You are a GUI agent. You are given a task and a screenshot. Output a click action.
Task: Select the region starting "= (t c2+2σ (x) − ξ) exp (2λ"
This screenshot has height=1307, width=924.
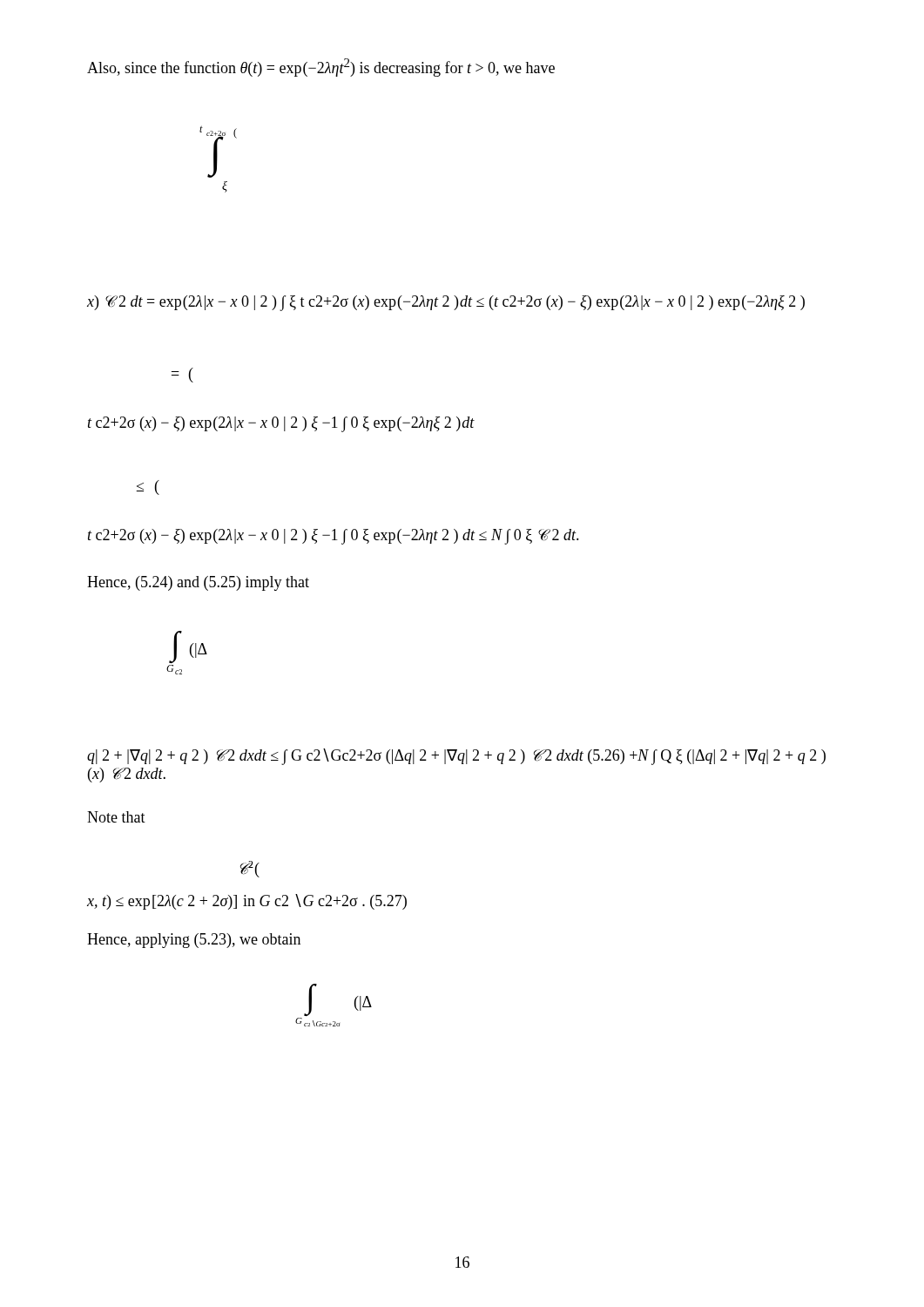[x=182, y=375]
